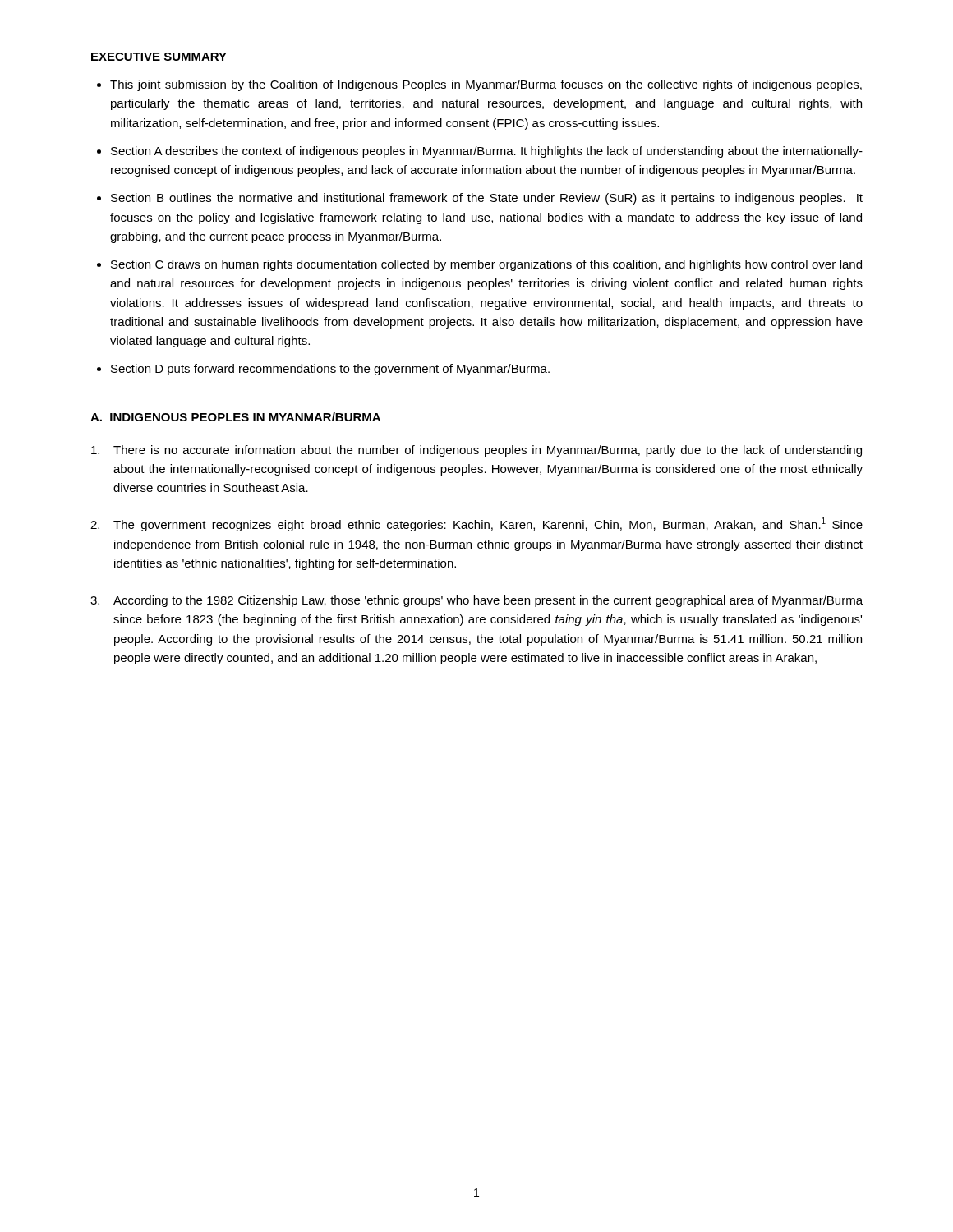
Task: Where is the passage that starts "The government recognizes eight"?
Action: (476, 544)
